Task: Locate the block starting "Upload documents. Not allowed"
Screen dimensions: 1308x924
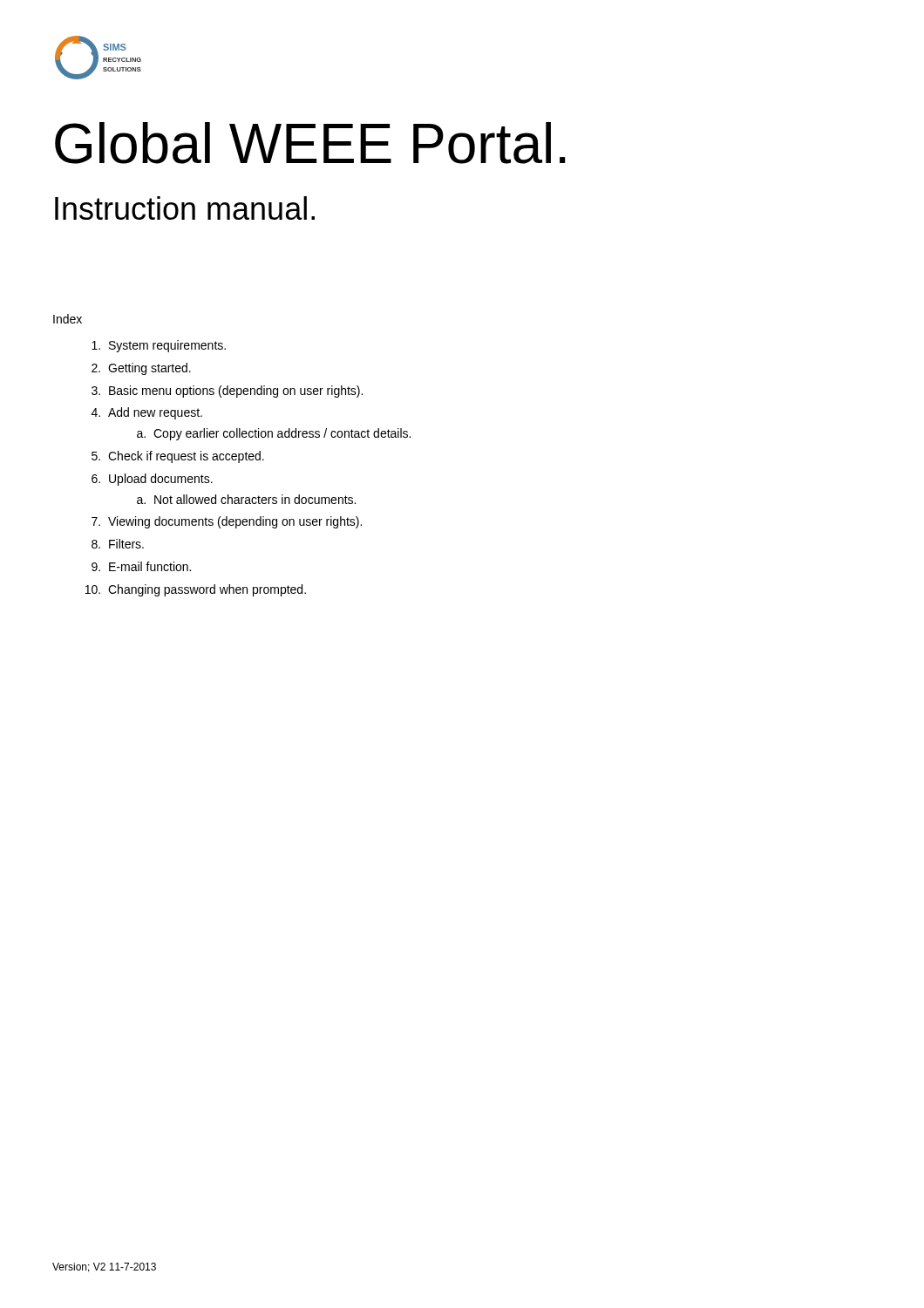Action: point(161,480)
